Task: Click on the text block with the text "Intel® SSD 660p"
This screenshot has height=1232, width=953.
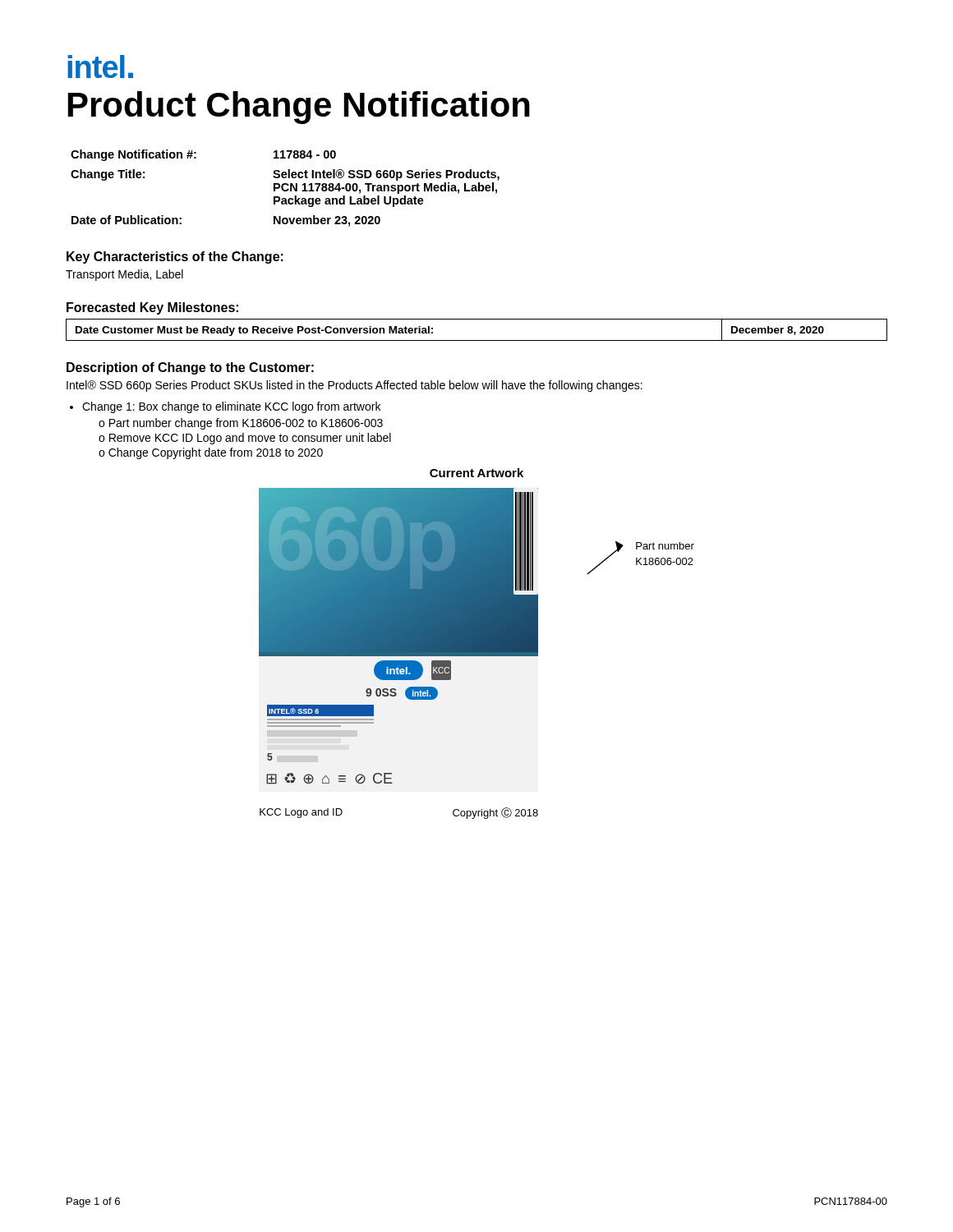Action: click(x=476, y=385)
